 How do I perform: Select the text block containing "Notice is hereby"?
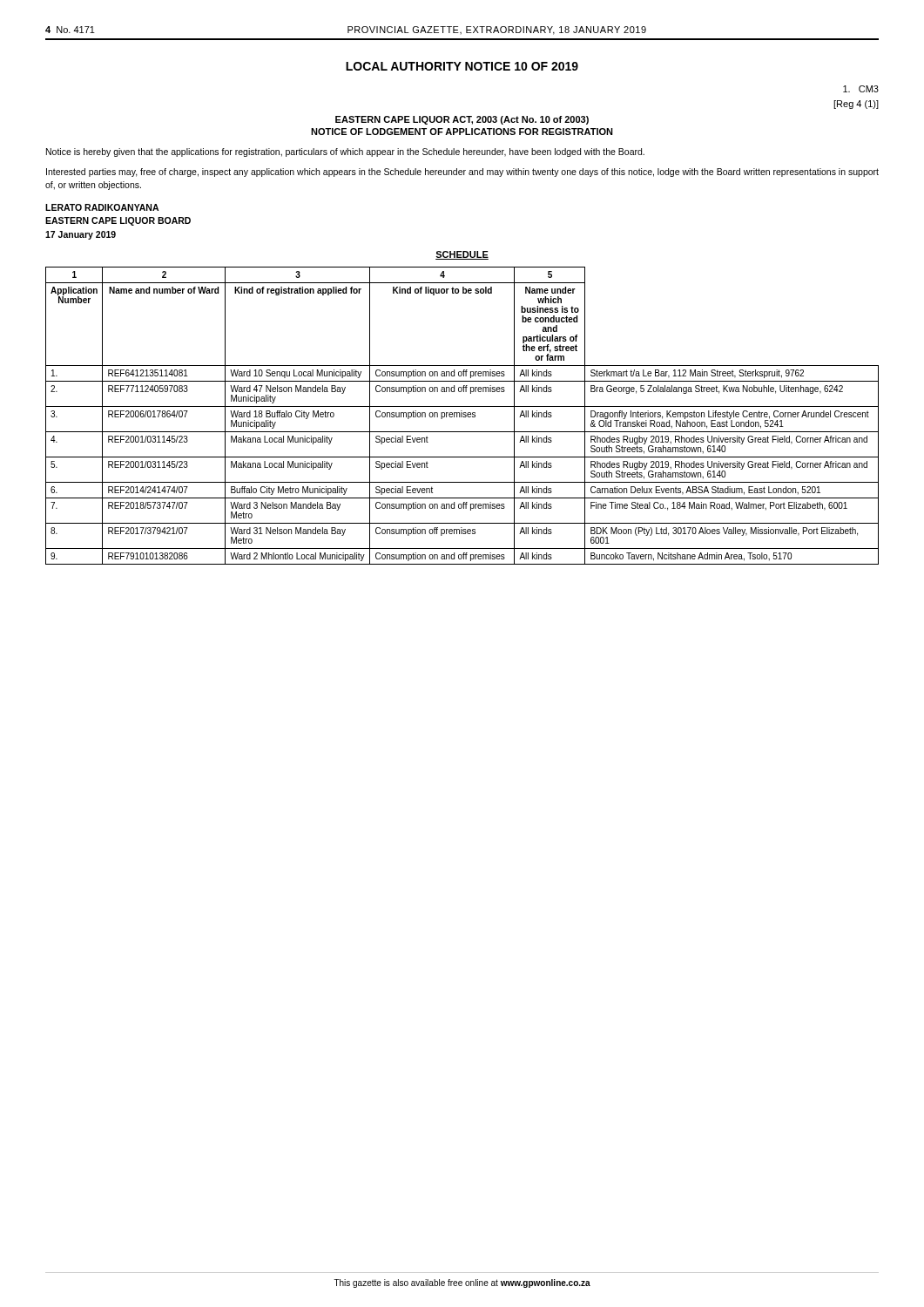pos(345,152)
